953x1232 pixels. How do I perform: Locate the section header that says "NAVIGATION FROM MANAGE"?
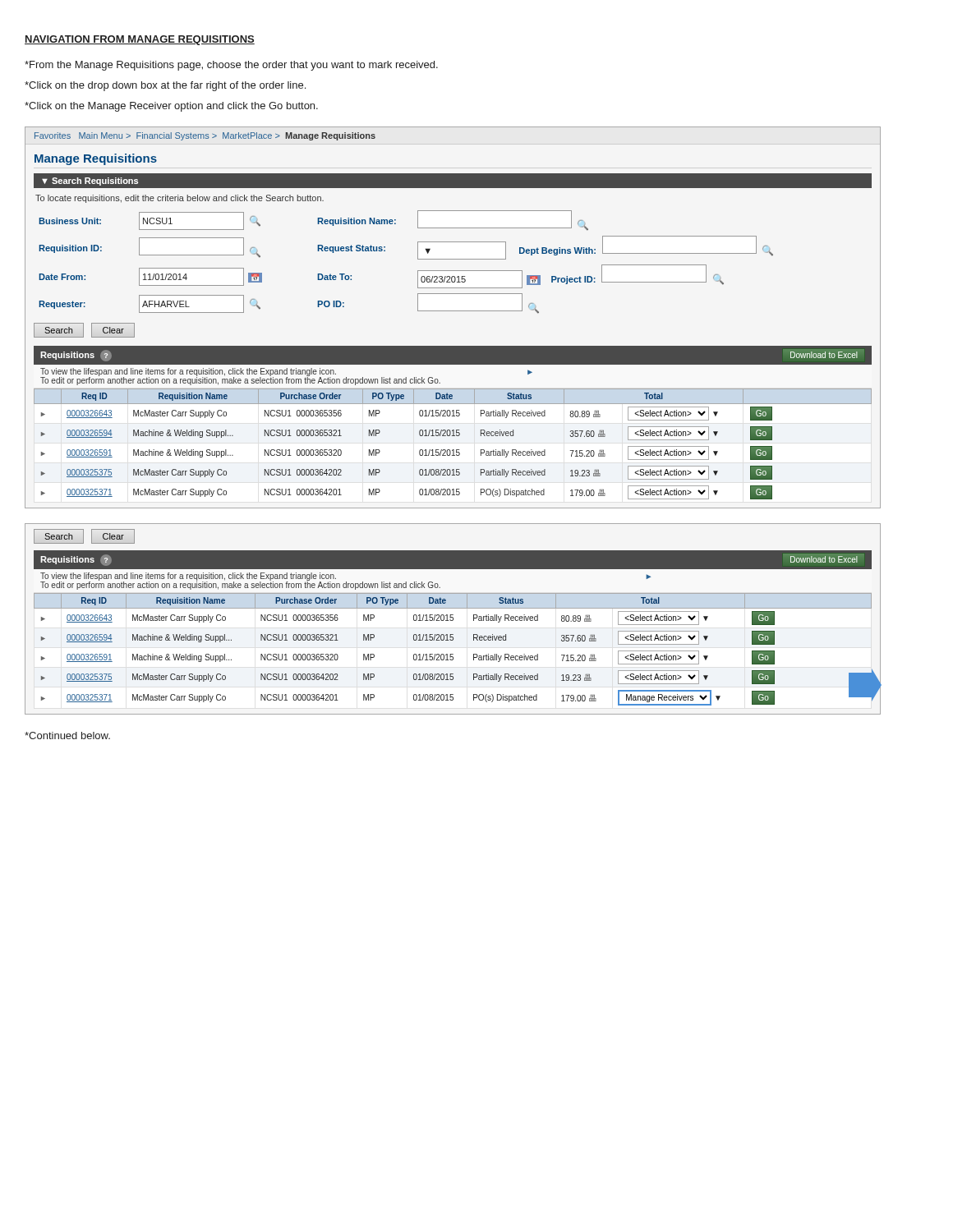click(140, 39)
